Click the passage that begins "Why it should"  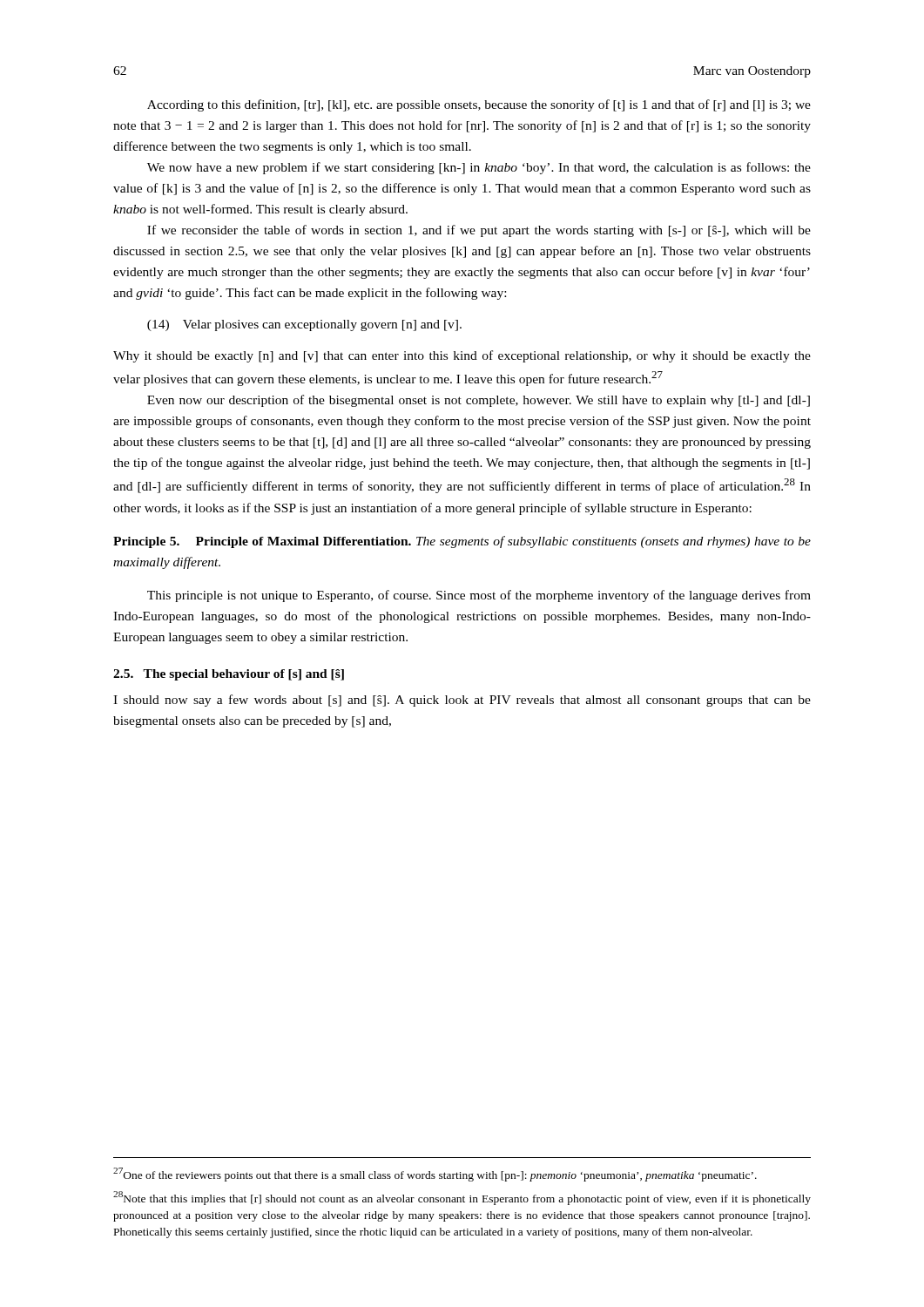click(462, 367)
